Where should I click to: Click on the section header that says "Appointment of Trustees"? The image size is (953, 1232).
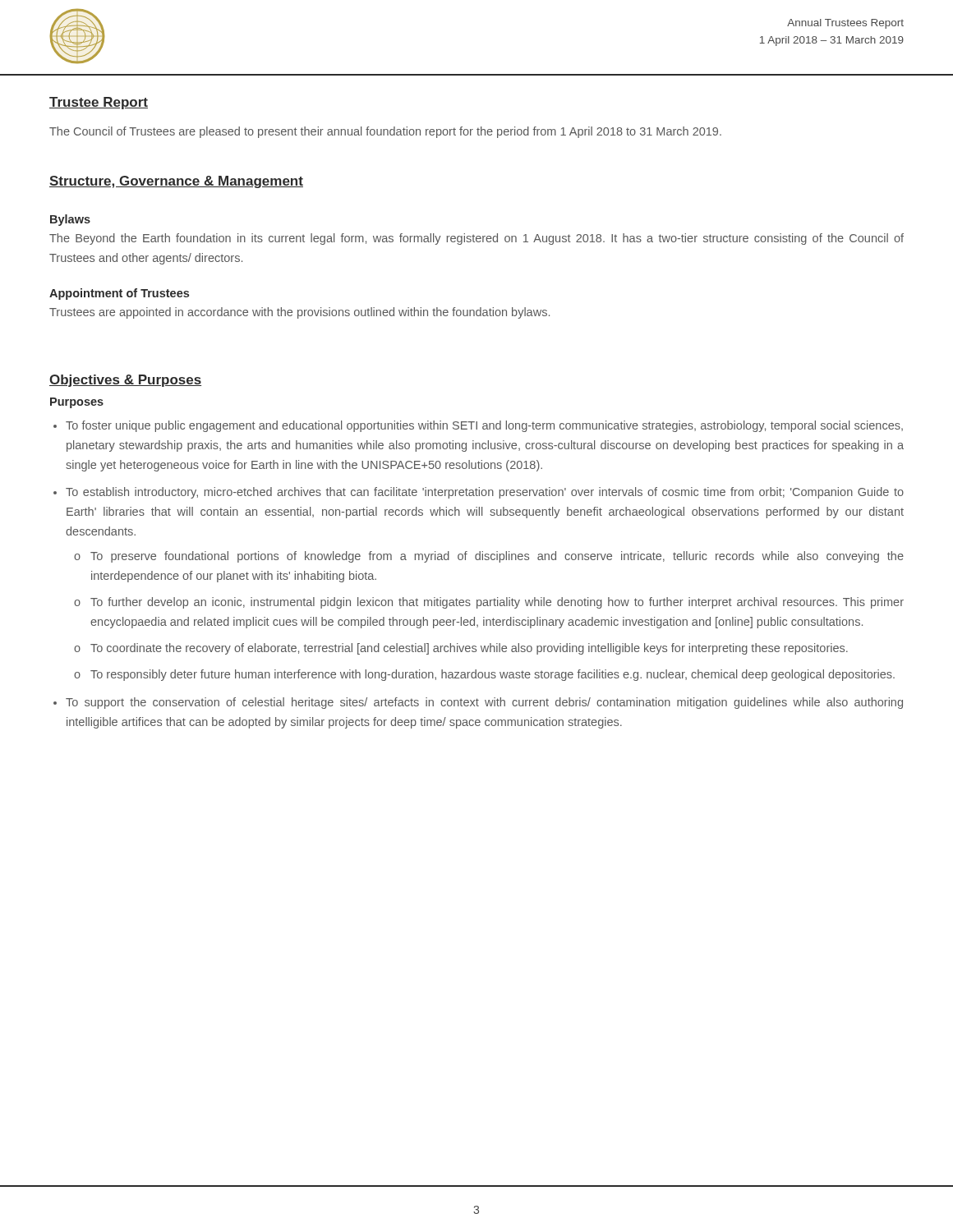[x=119, y=293]
